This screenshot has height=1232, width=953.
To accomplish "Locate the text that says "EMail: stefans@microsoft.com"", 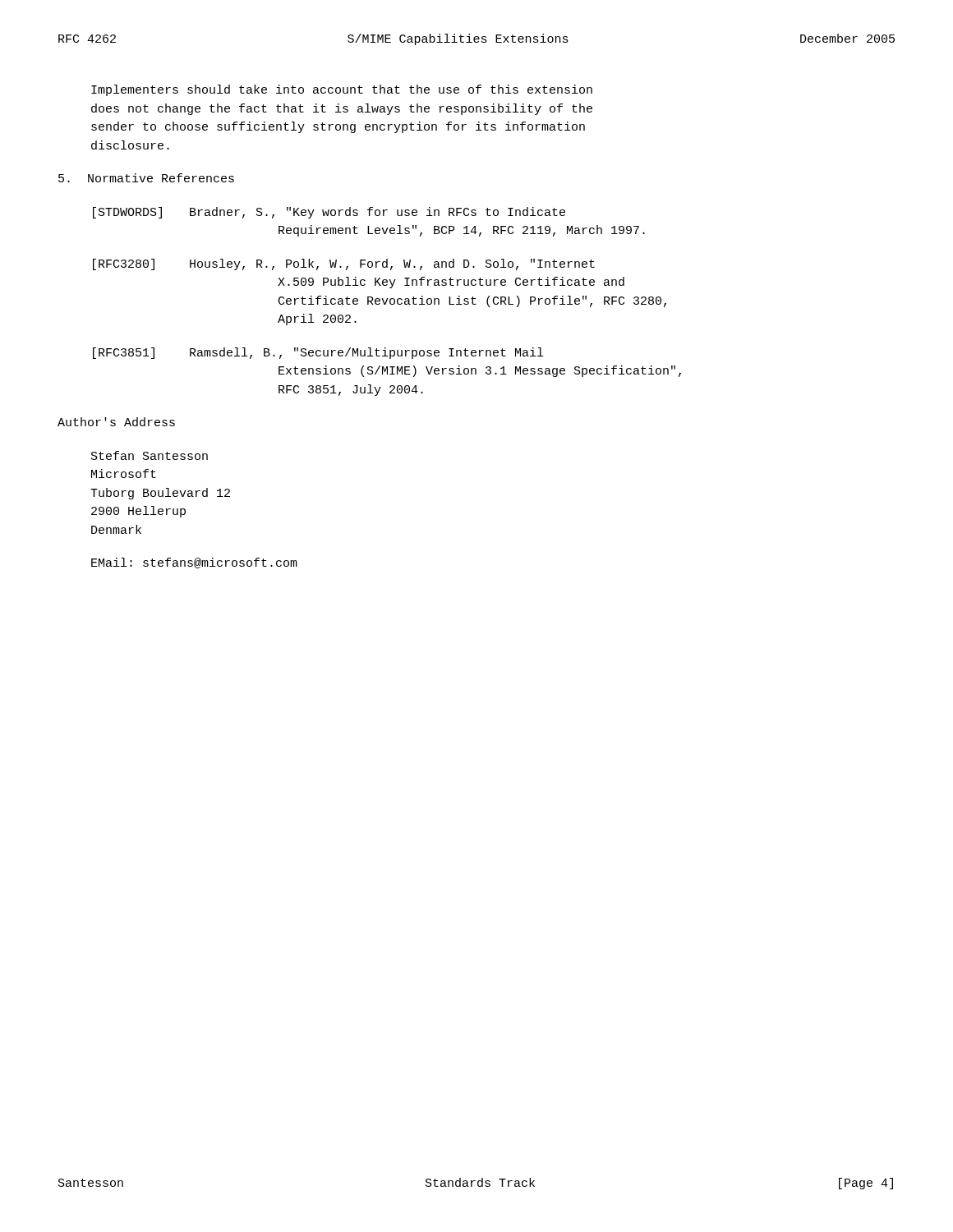I will (x=194, y=564).
